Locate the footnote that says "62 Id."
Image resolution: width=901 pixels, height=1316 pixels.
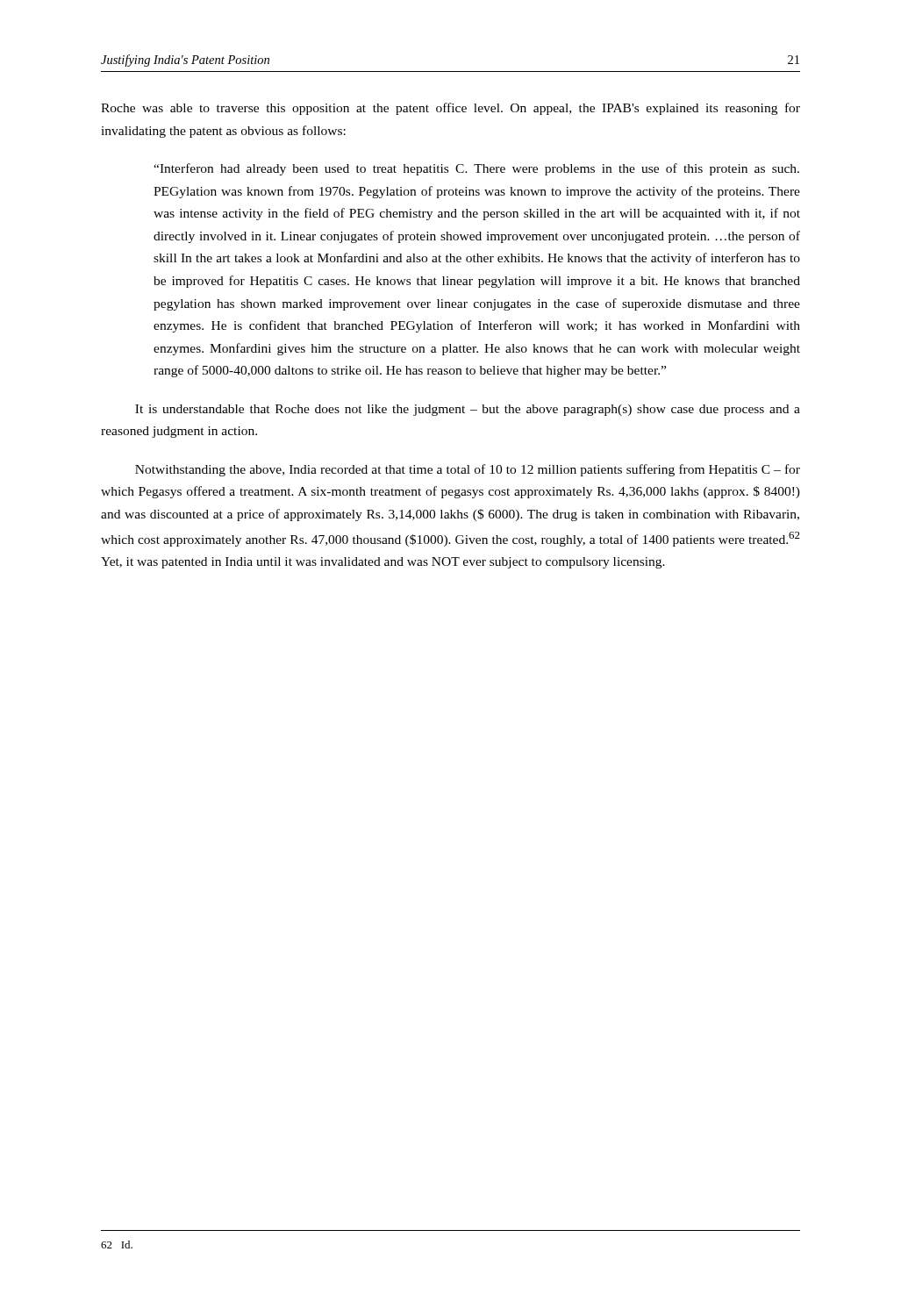(117, 1244)
